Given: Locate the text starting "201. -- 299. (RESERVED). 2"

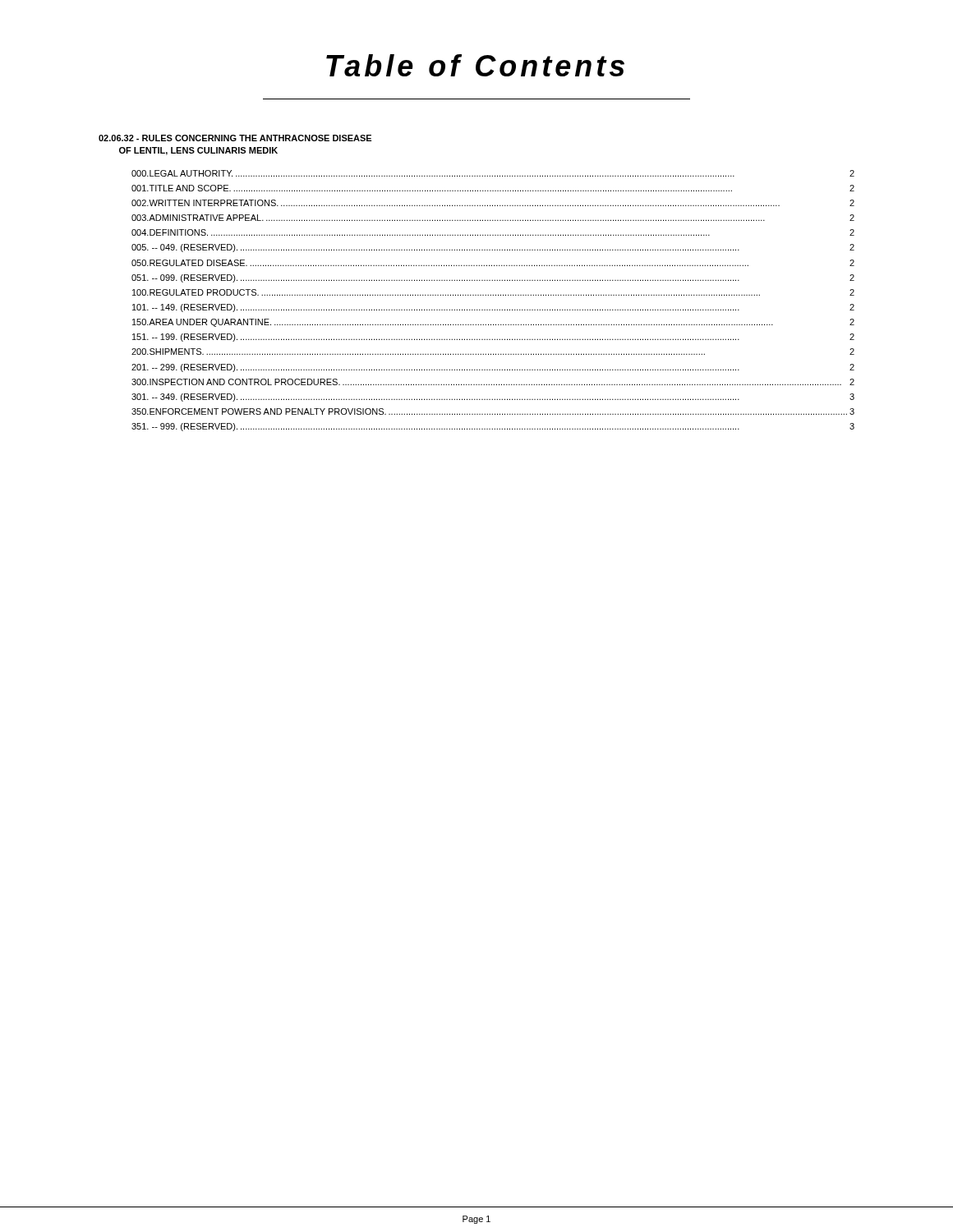Looking at the screenshot, I should [493, 367].
